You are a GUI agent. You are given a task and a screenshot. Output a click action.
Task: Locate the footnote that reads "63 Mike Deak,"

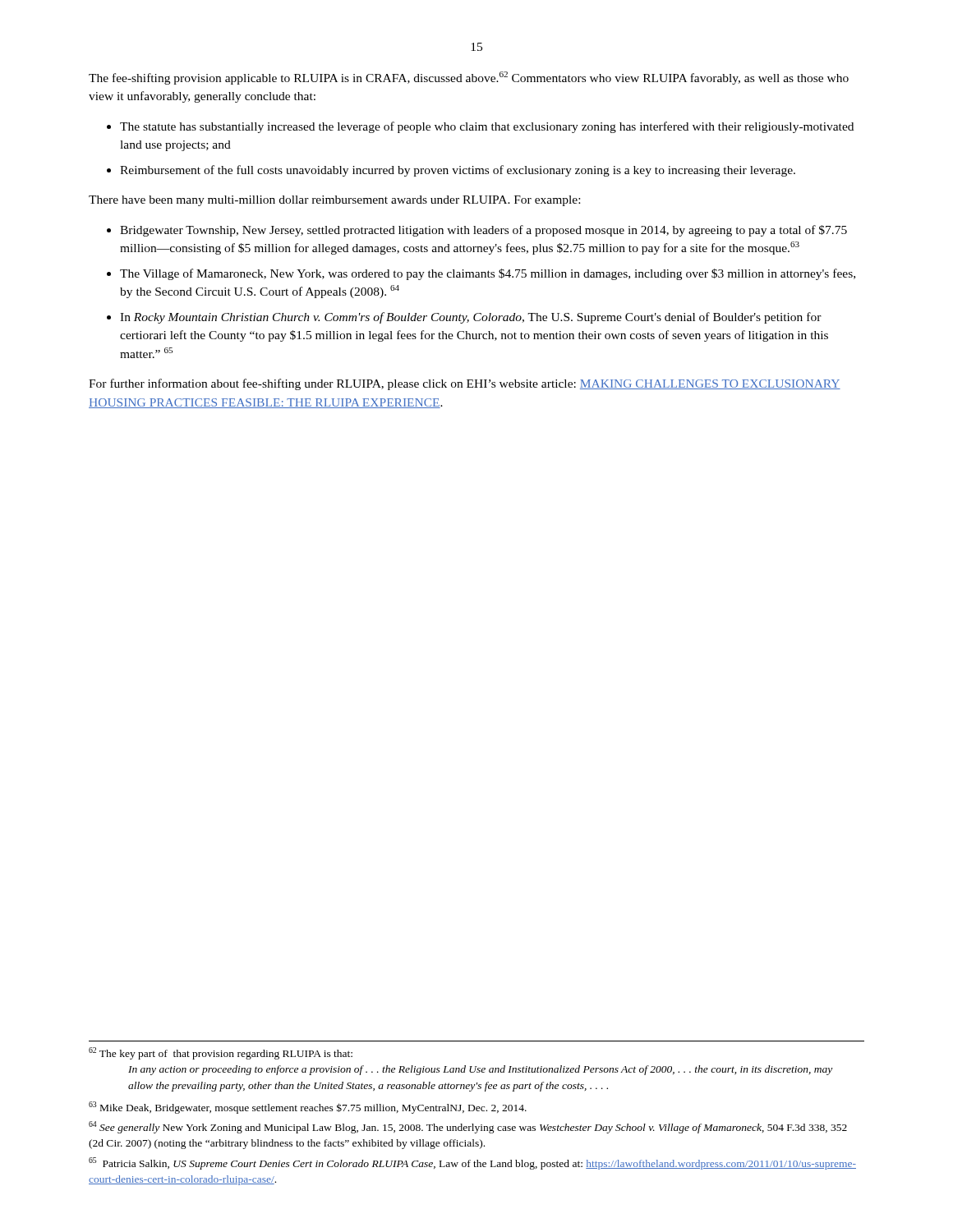(308, 1107)
